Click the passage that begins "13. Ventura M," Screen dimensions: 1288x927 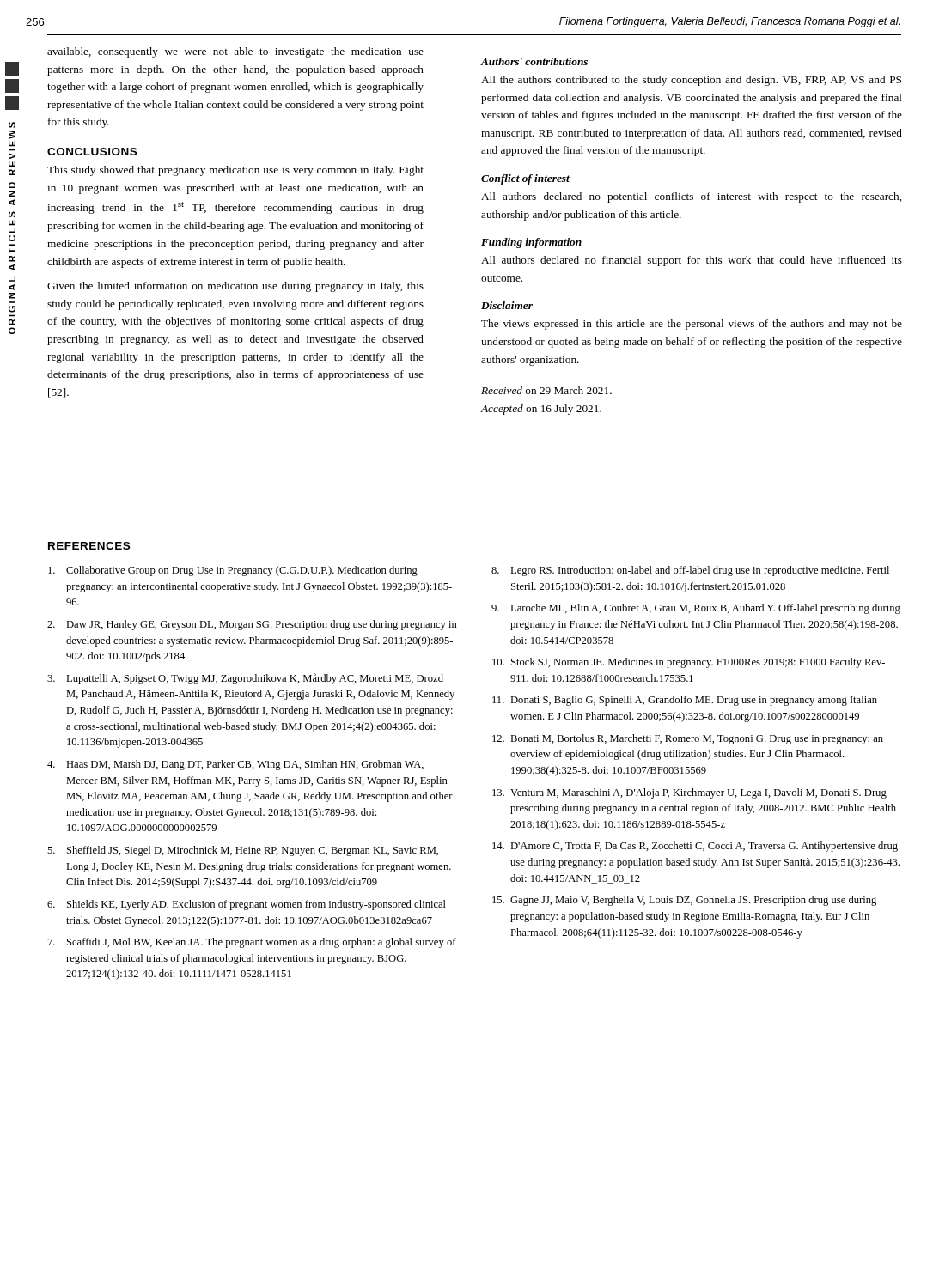tap(696, 808)
